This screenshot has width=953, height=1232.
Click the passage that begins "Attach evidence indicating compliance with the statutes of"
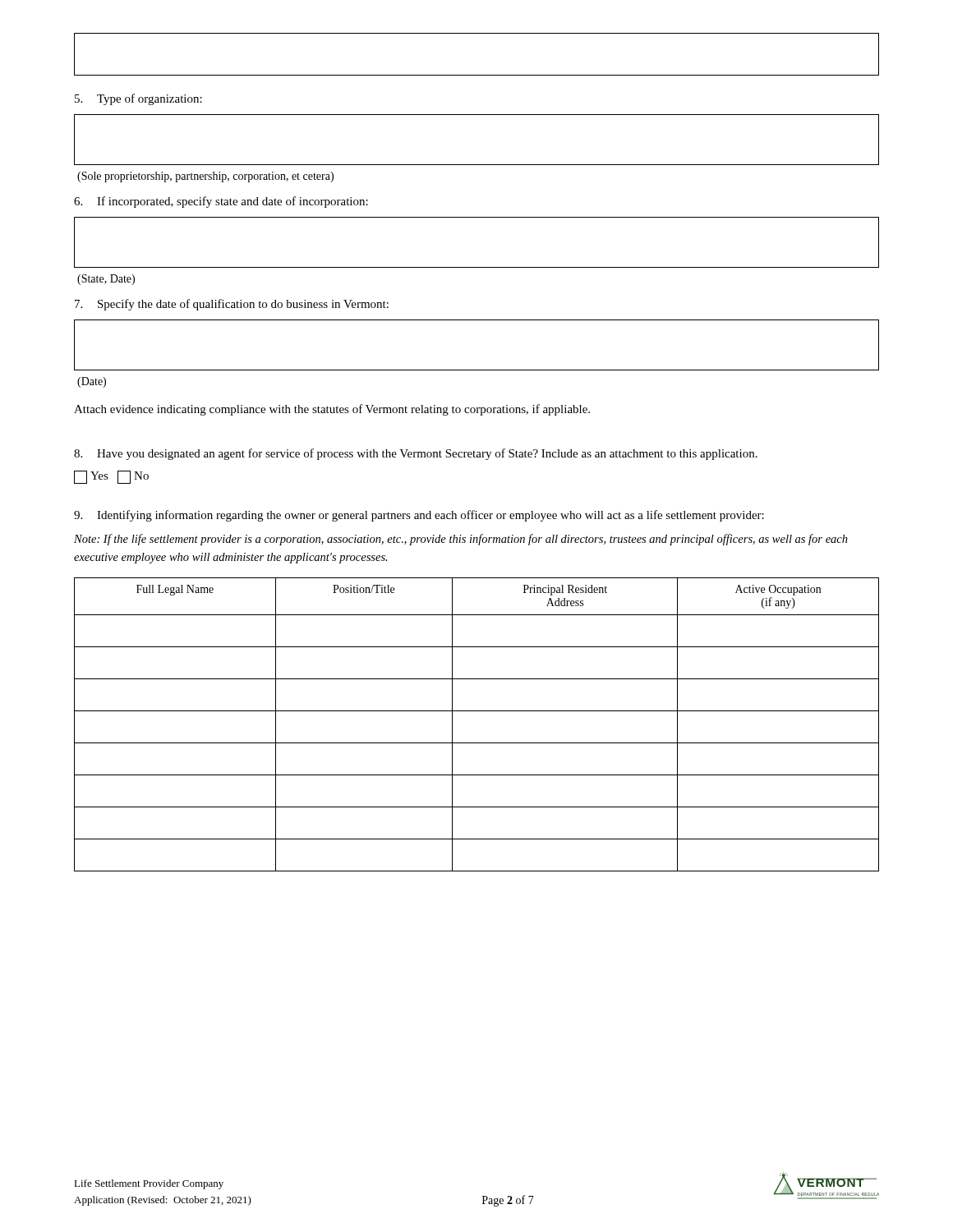[x=332, y=409]
